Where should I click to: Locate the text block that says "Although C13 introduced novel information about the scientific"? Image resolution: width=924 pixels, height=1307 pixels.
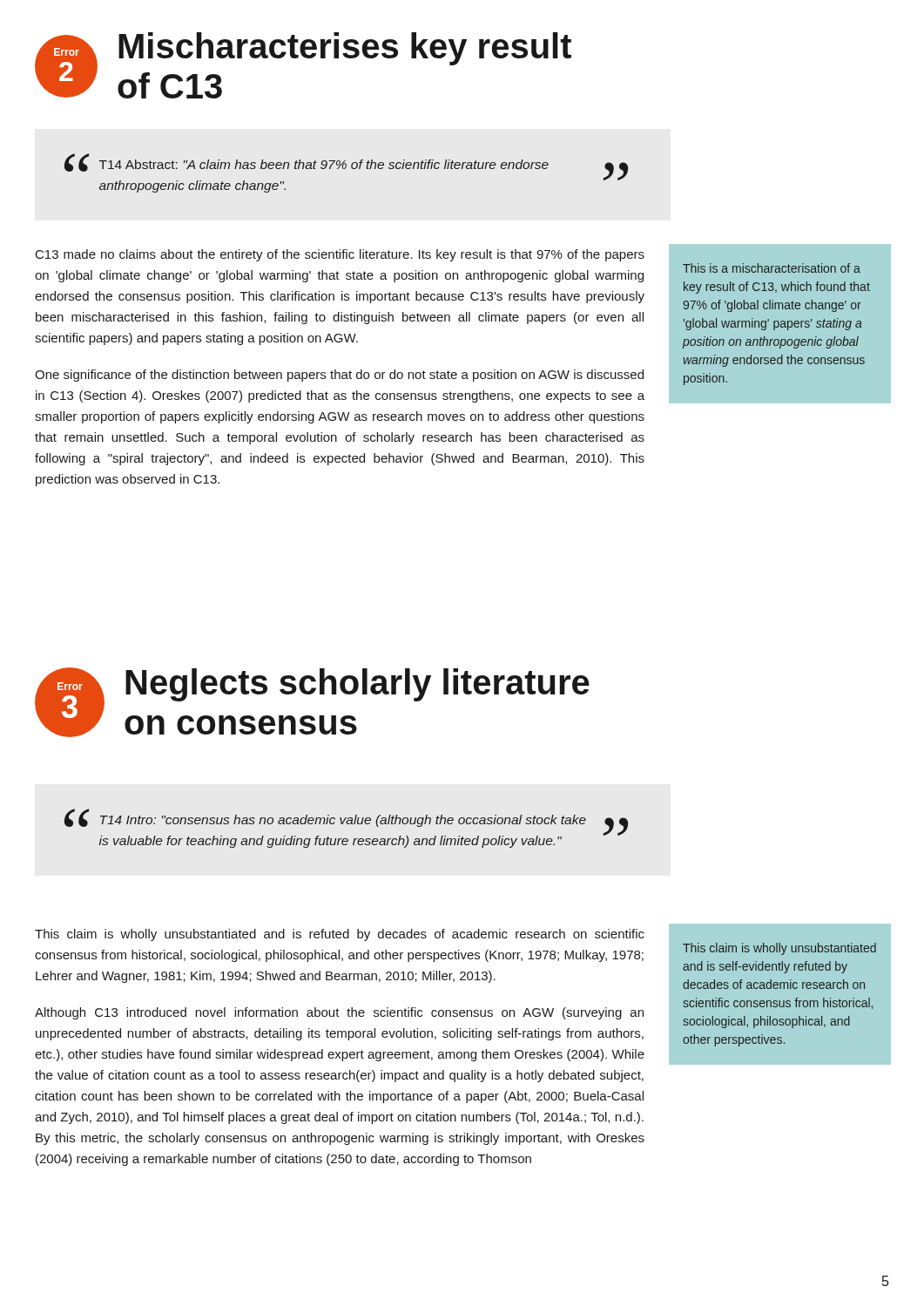coord(340,1085)
